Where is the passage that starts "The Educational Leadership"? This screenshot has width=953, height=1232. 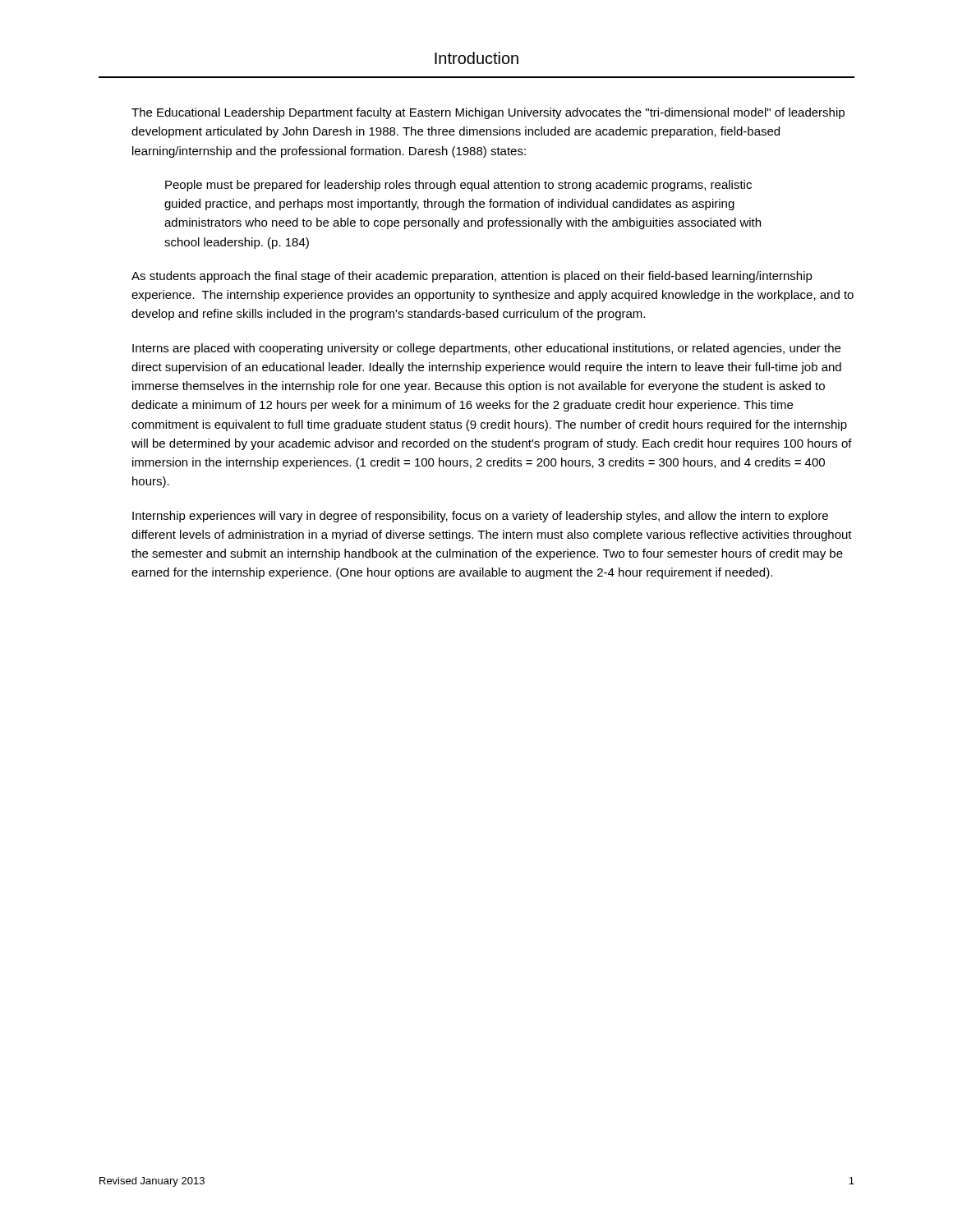tap(488, 131)
